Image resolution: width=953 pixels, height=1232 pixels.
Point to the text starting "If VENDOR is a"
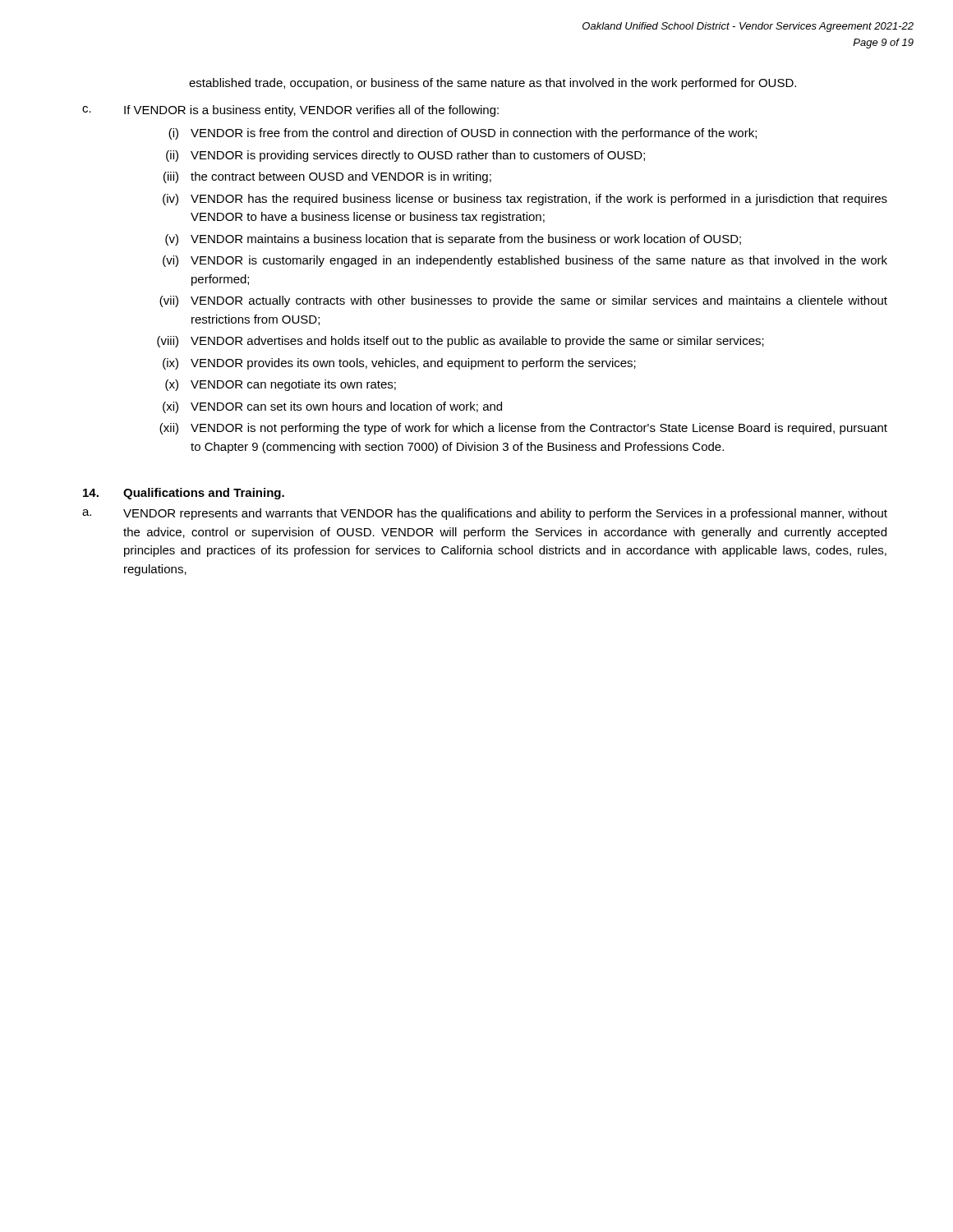[311, 111]
